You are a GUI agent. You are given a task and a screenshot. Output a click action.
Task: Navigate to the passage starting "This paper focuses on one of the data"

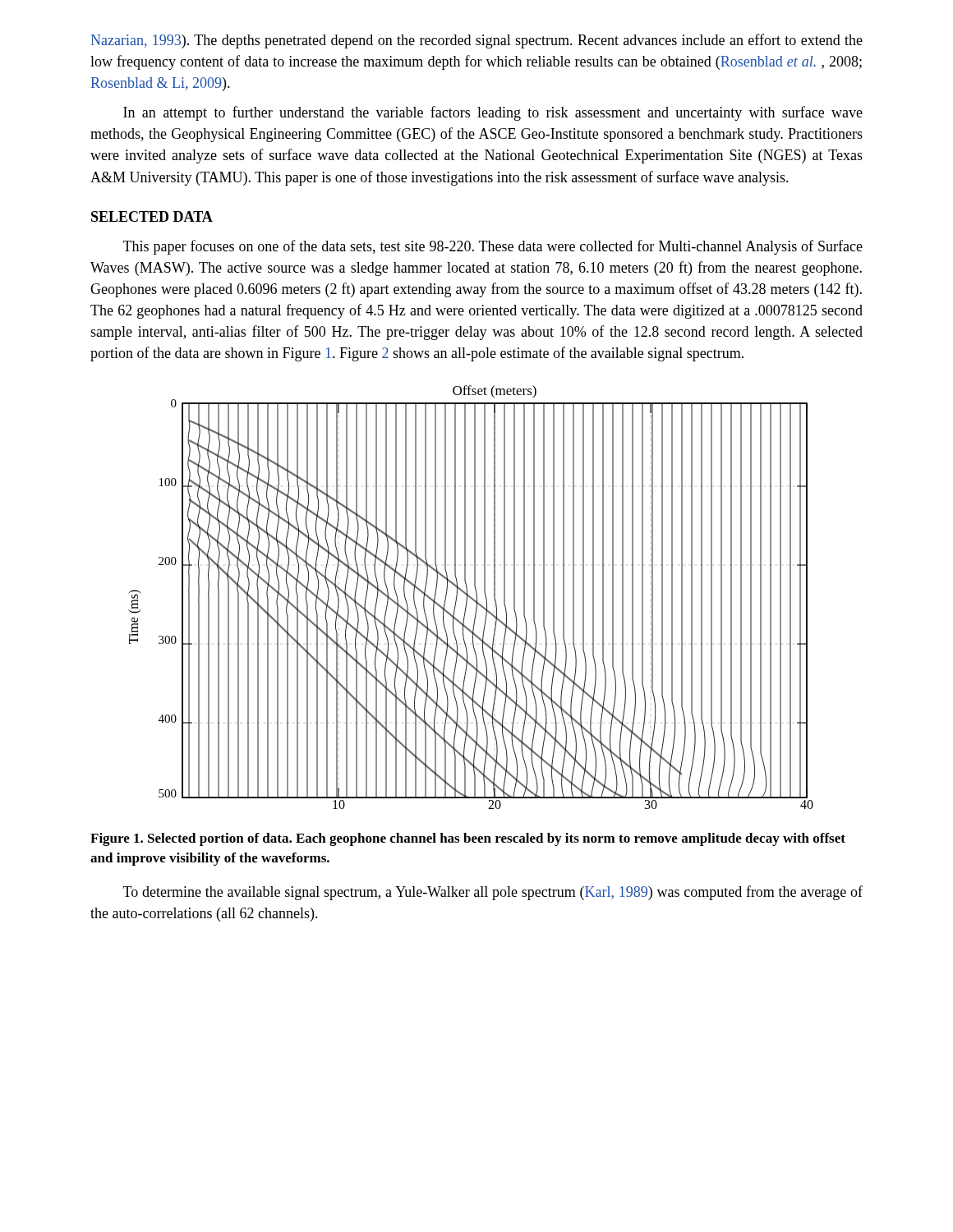[x=476, y=300]
